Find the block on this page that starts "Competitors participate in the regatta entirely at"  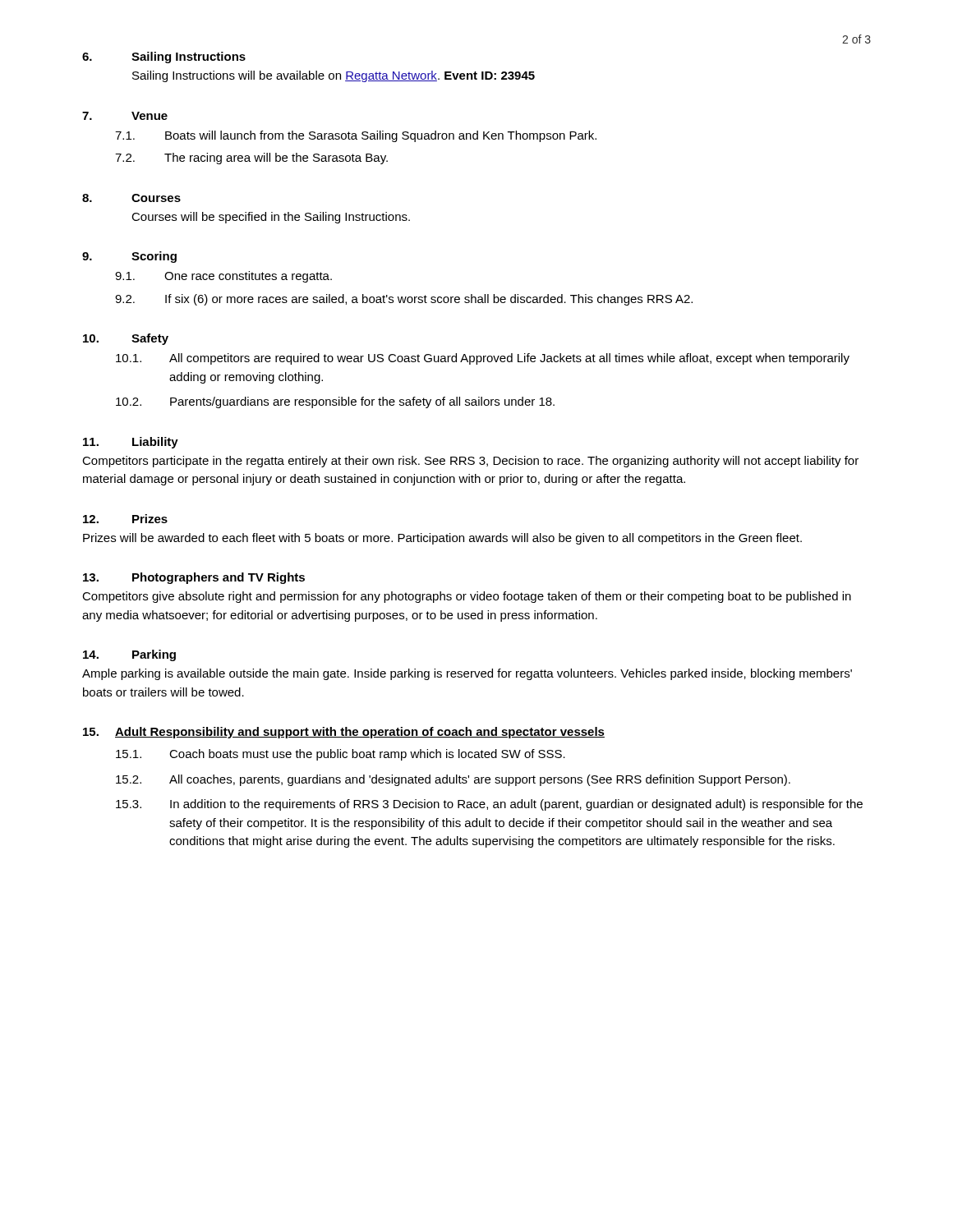click(470, 469)
